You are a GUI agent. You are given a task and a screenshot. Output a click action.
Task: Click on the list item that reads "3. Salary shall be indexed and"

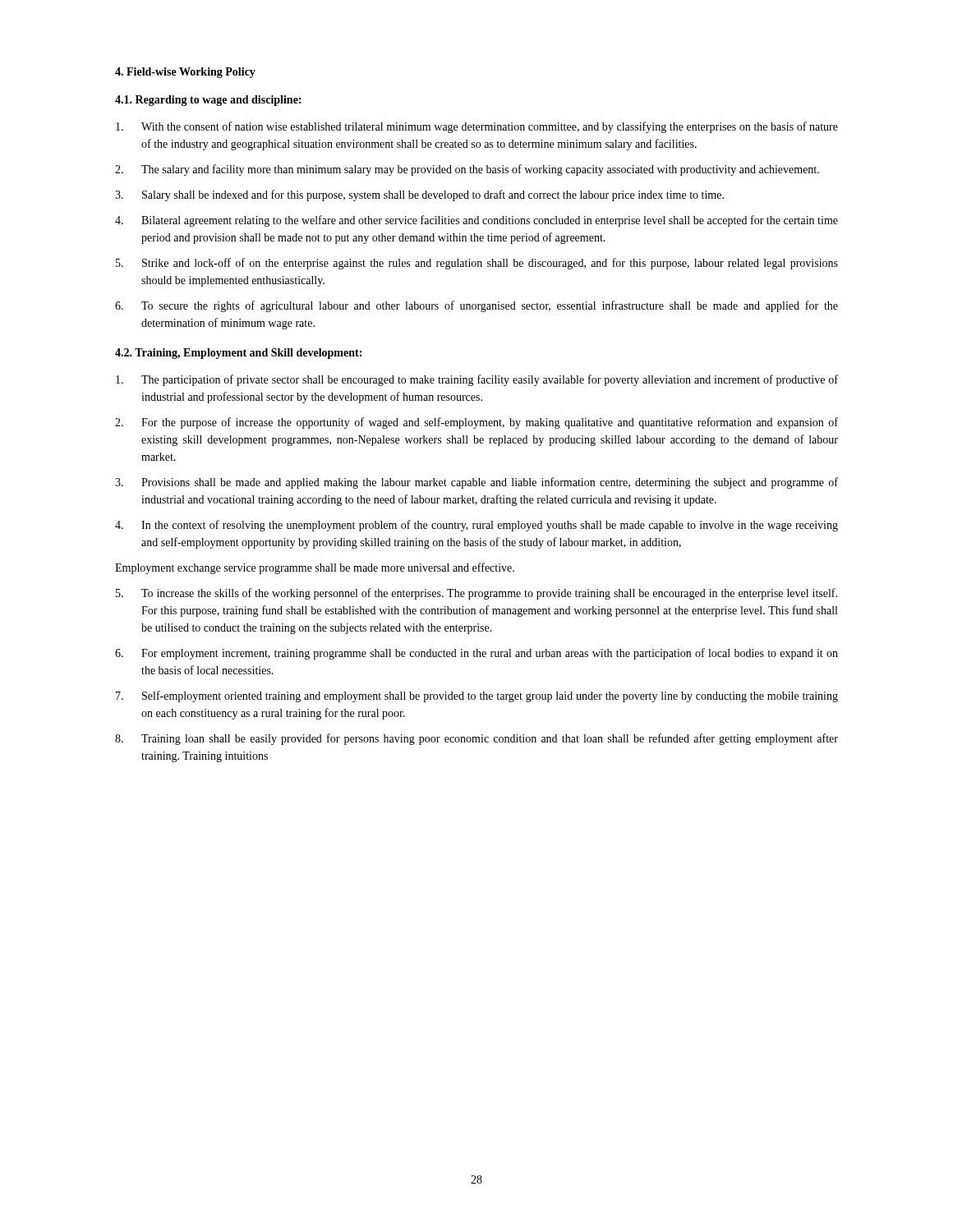(476, 195)
